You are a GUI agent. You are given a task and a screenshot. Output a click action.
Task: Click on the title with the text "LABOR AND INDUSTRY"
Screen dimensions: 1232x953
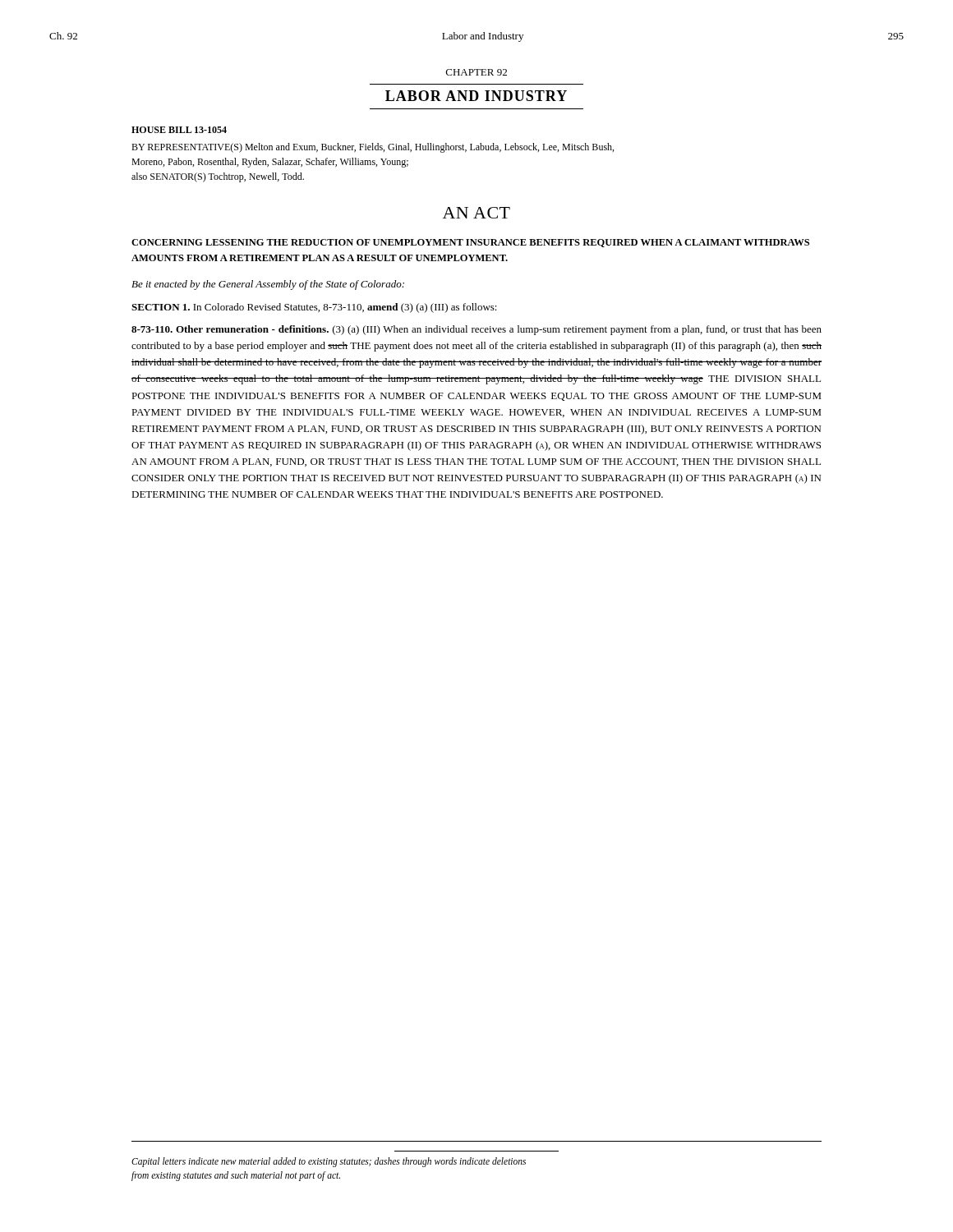[x=476, y=96]
